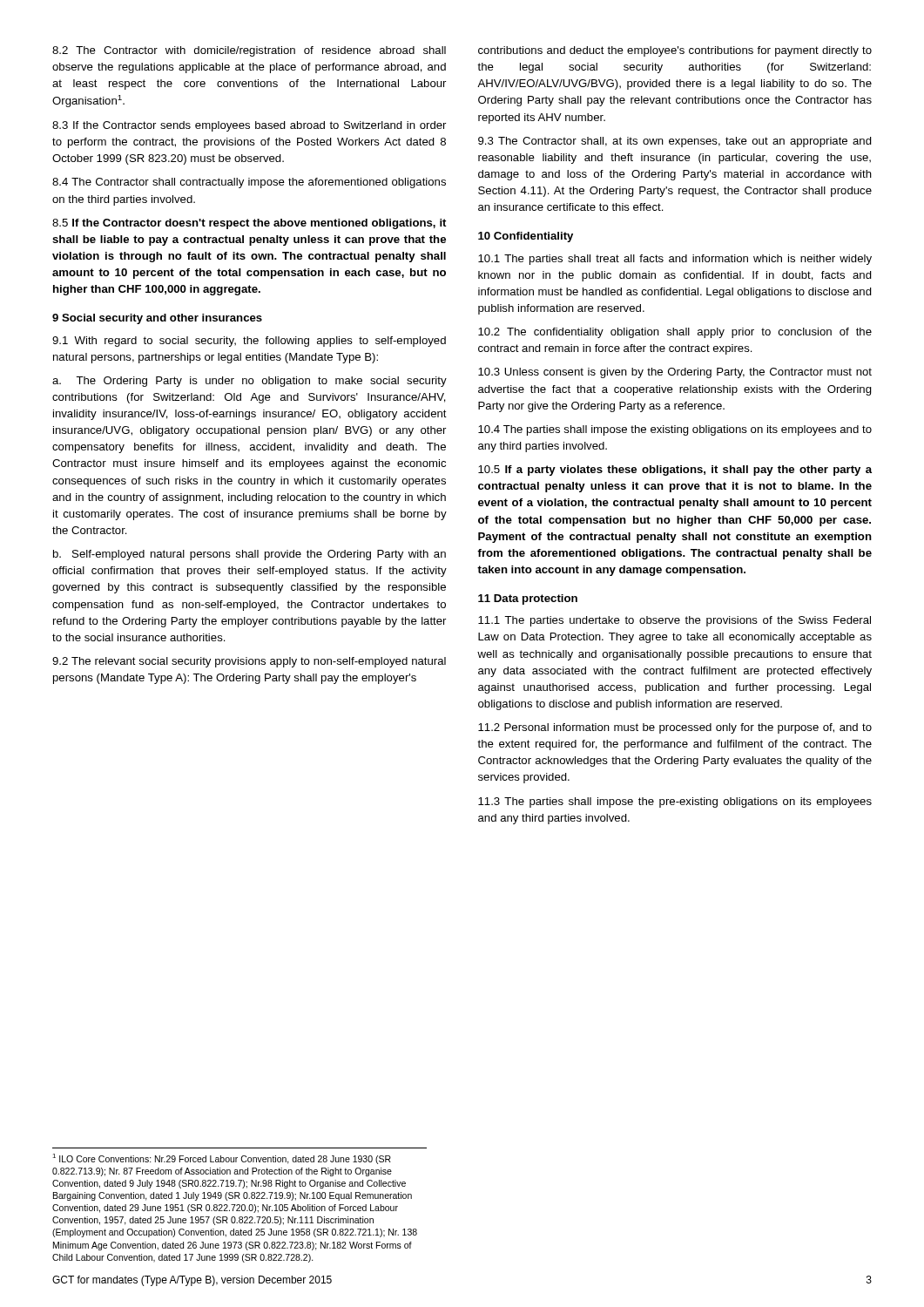
Task: Locate the text block that reads "2 Personal information must be"
Action: tap(675, 752)
